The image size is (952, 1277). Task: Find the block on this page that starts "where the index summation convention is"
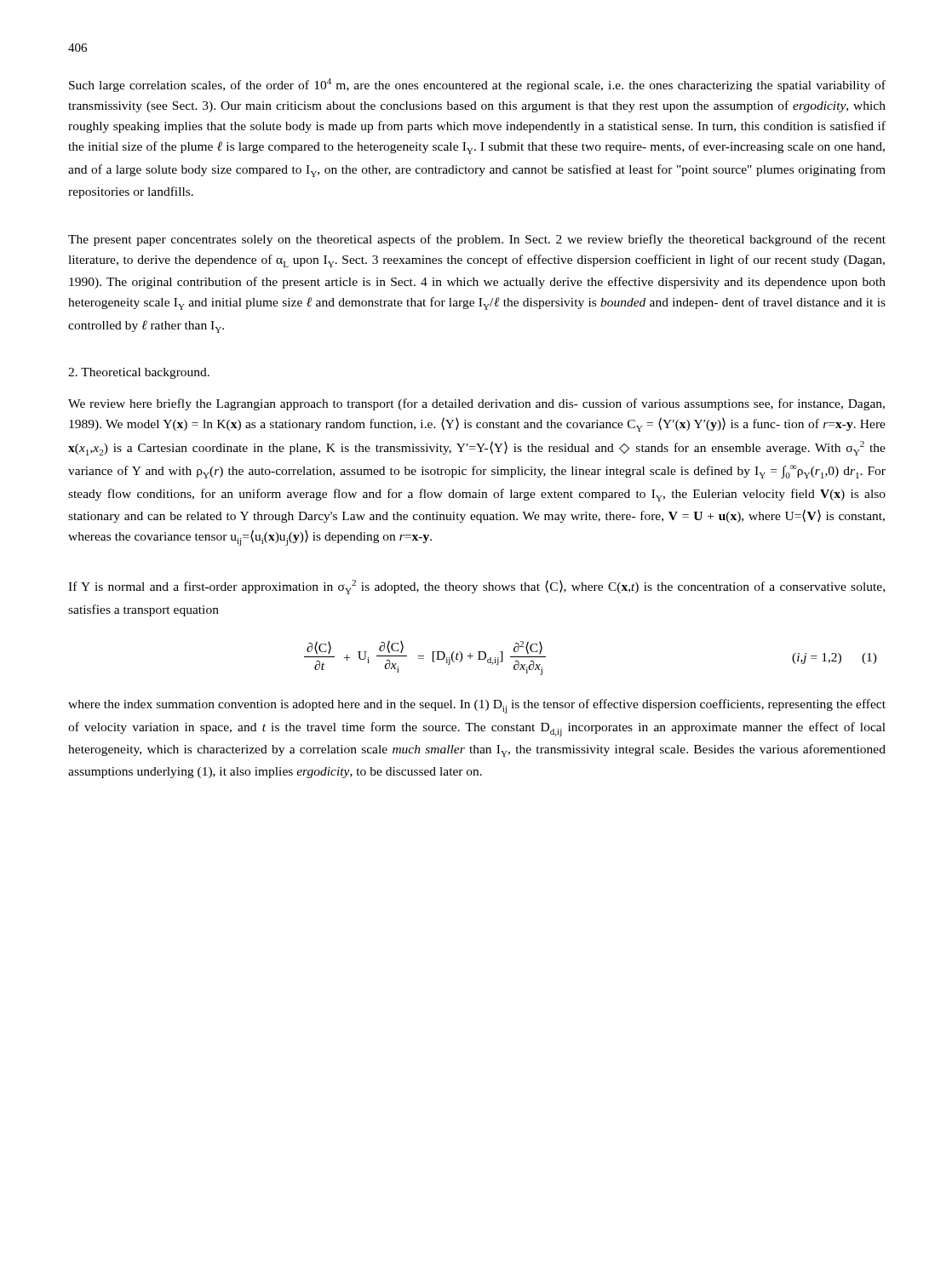coord(477,738)
